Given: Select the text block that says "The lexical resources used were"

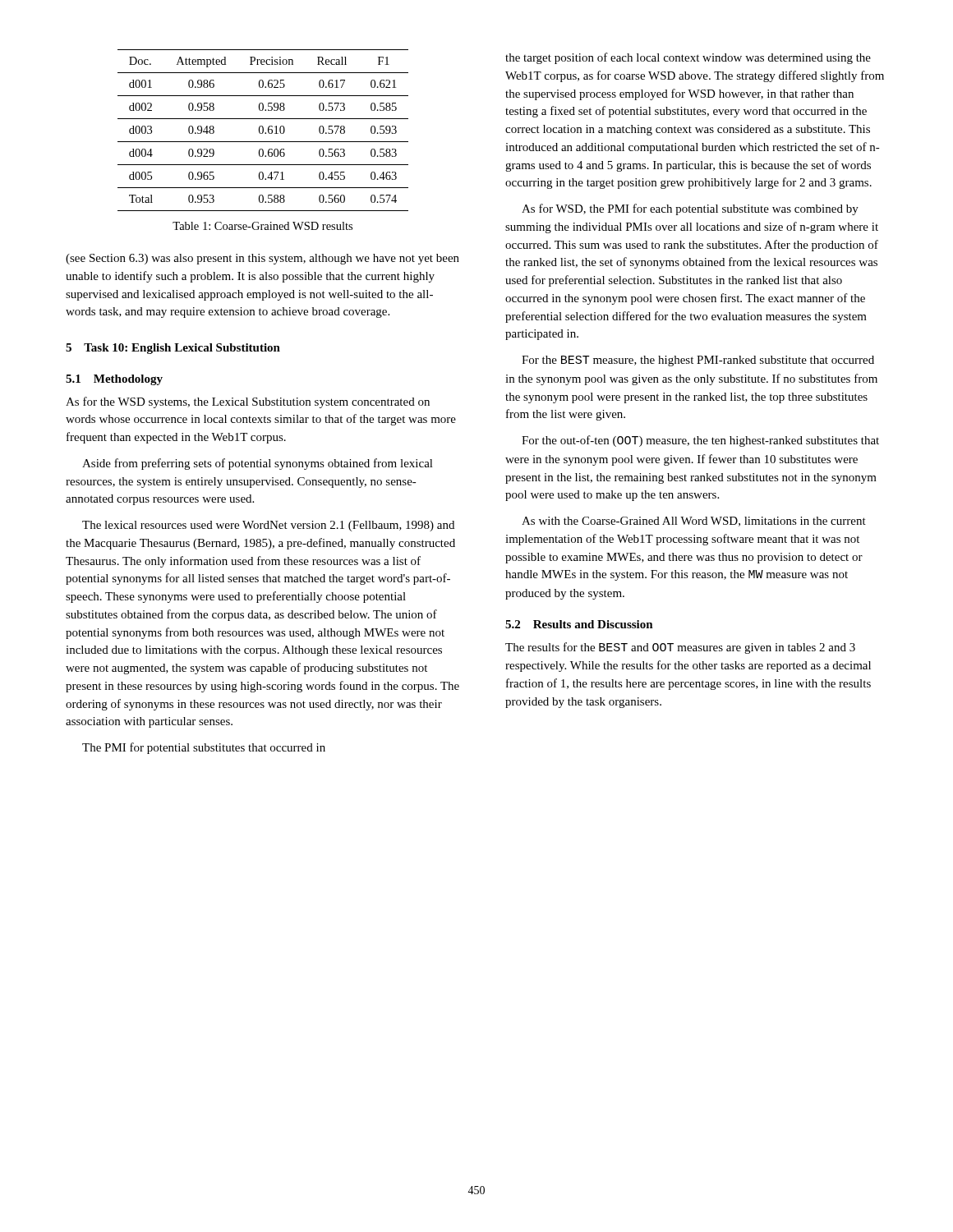Looking at the screenshot, I should [263, 623].
